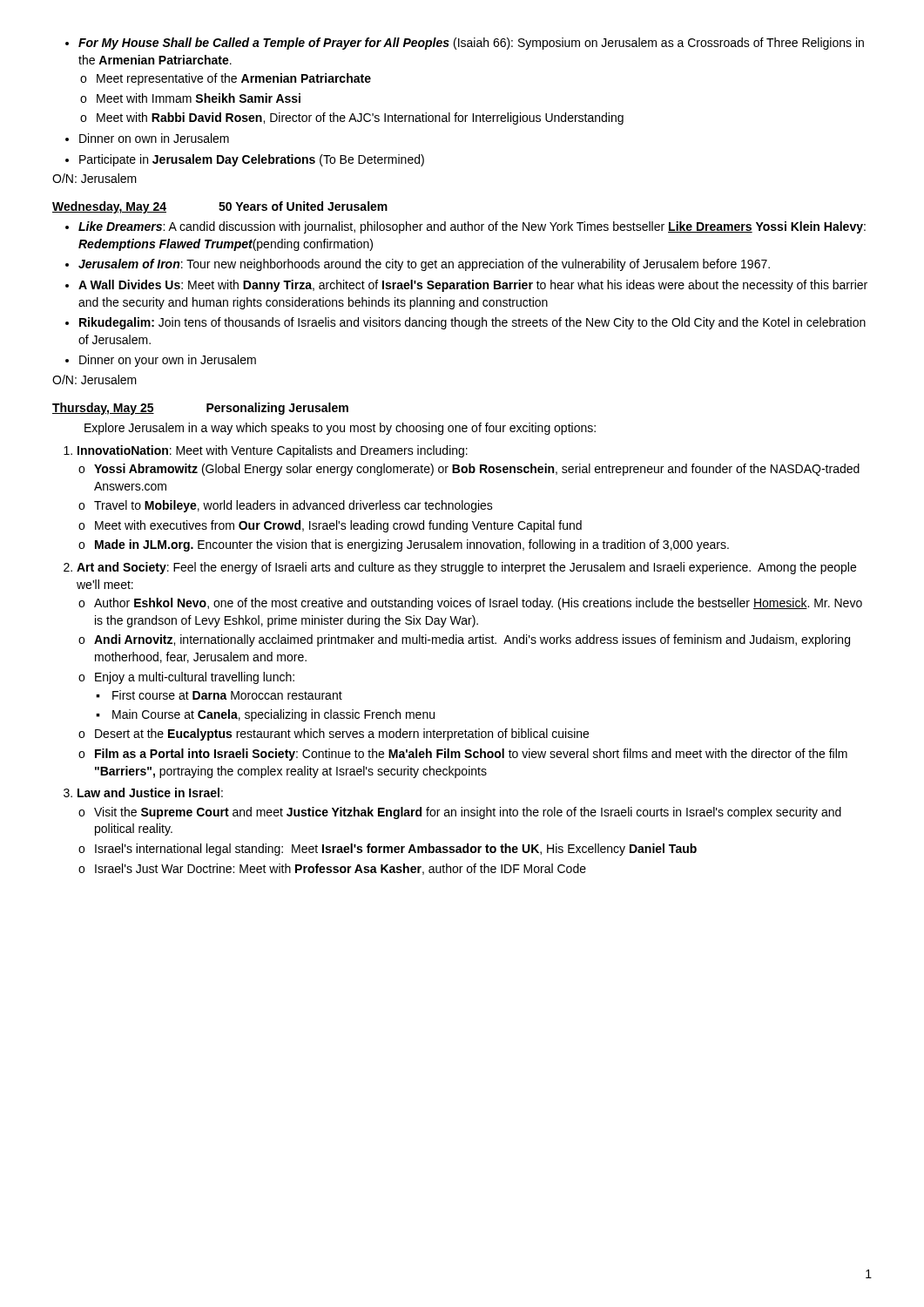The width and height of the screenshot is (924, 1307).
Task: Locate the section header that reads "Wednesday, May 24 50 Years of United Jerusalem"
Action: click(x=220, y=207)
